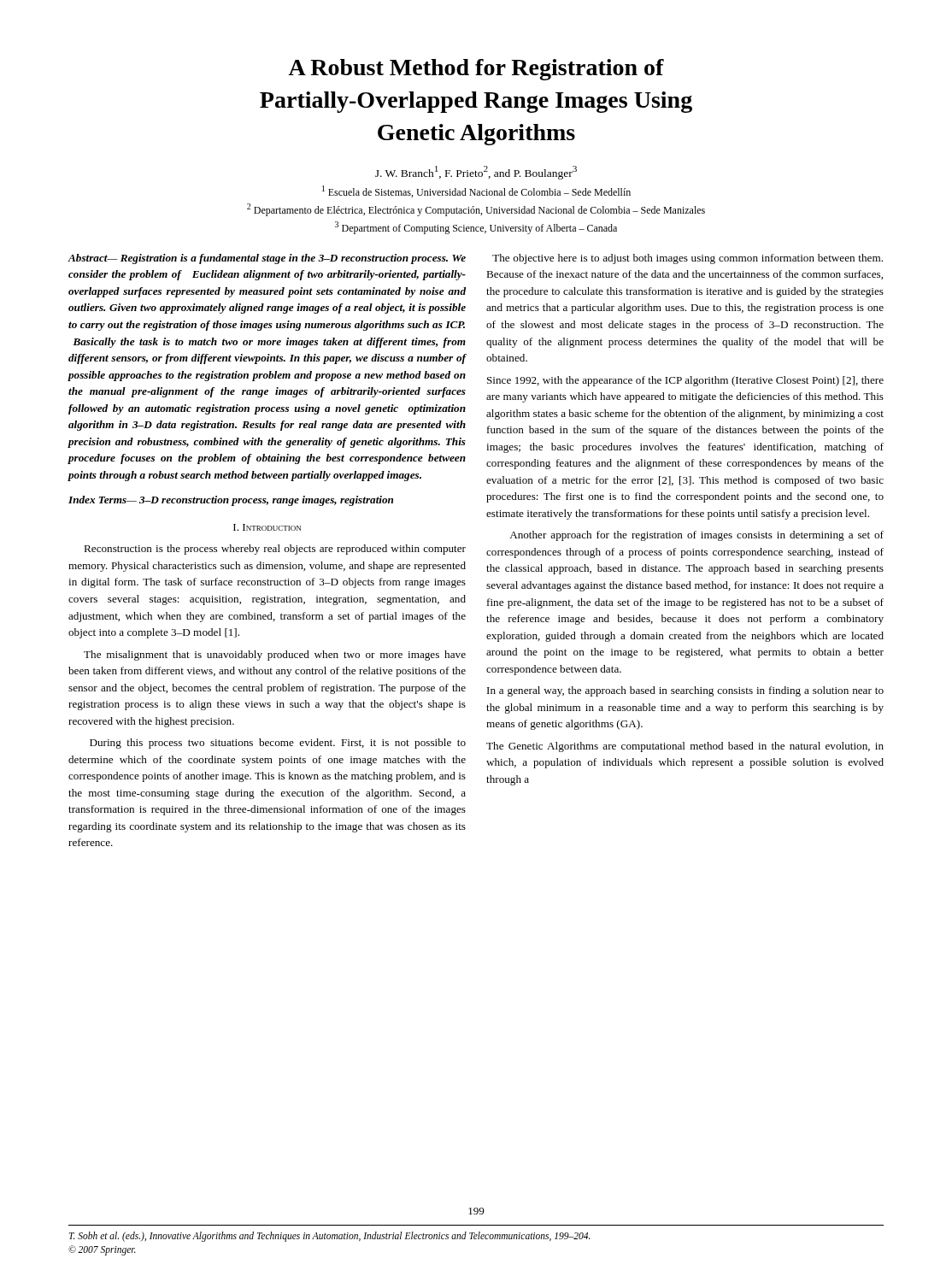This screenshot has width=952, height=1282.
Task: Locate the footnote containing "T. Sobh et al. (eds.), Innovative Algorithms and"
Action: tap(330, 1243)
